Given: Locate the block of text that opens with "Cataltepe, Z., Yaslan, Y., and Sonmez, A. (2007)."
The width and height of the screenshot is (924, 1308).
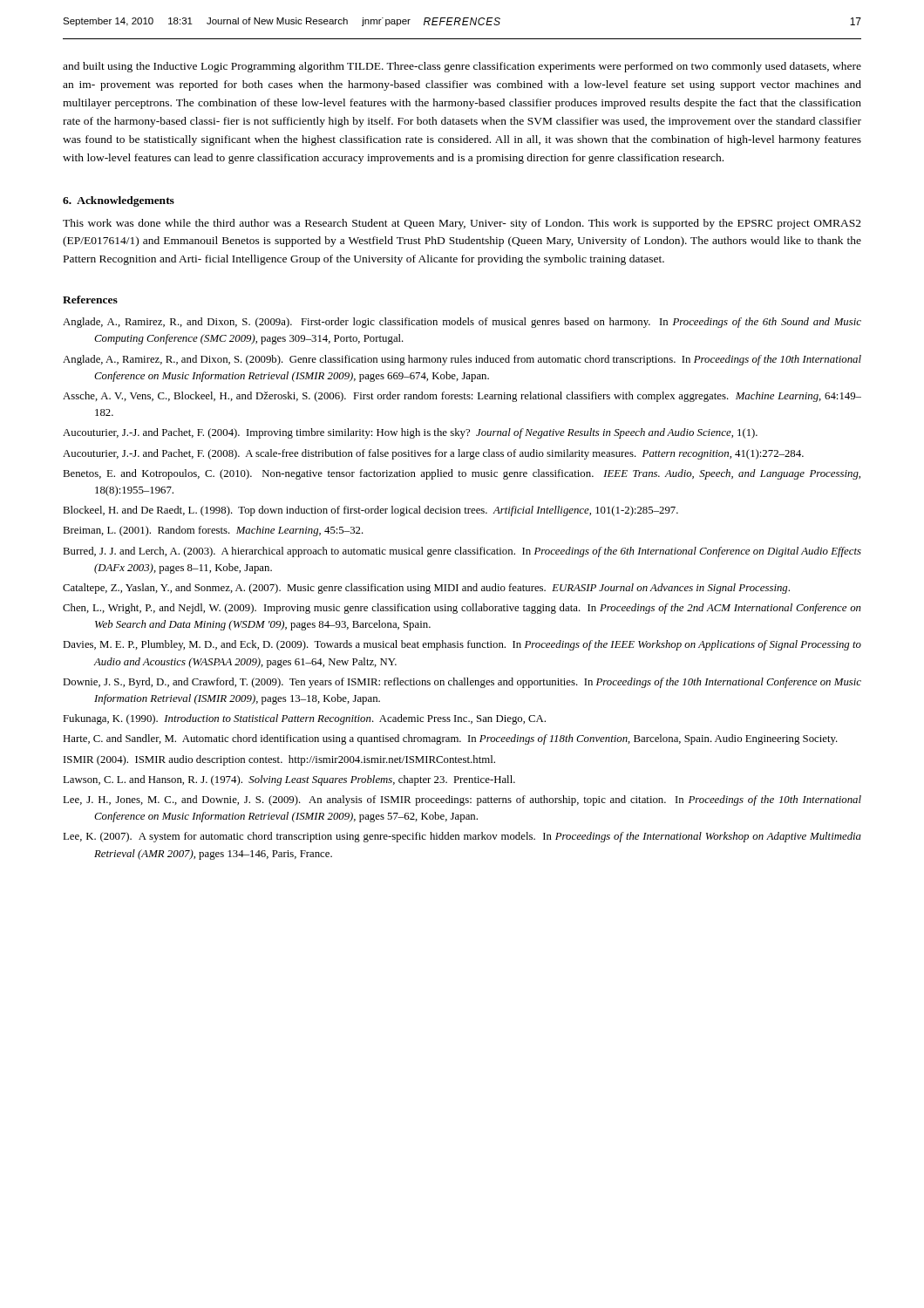Looking at the screenshot, I should click(427, 588).
